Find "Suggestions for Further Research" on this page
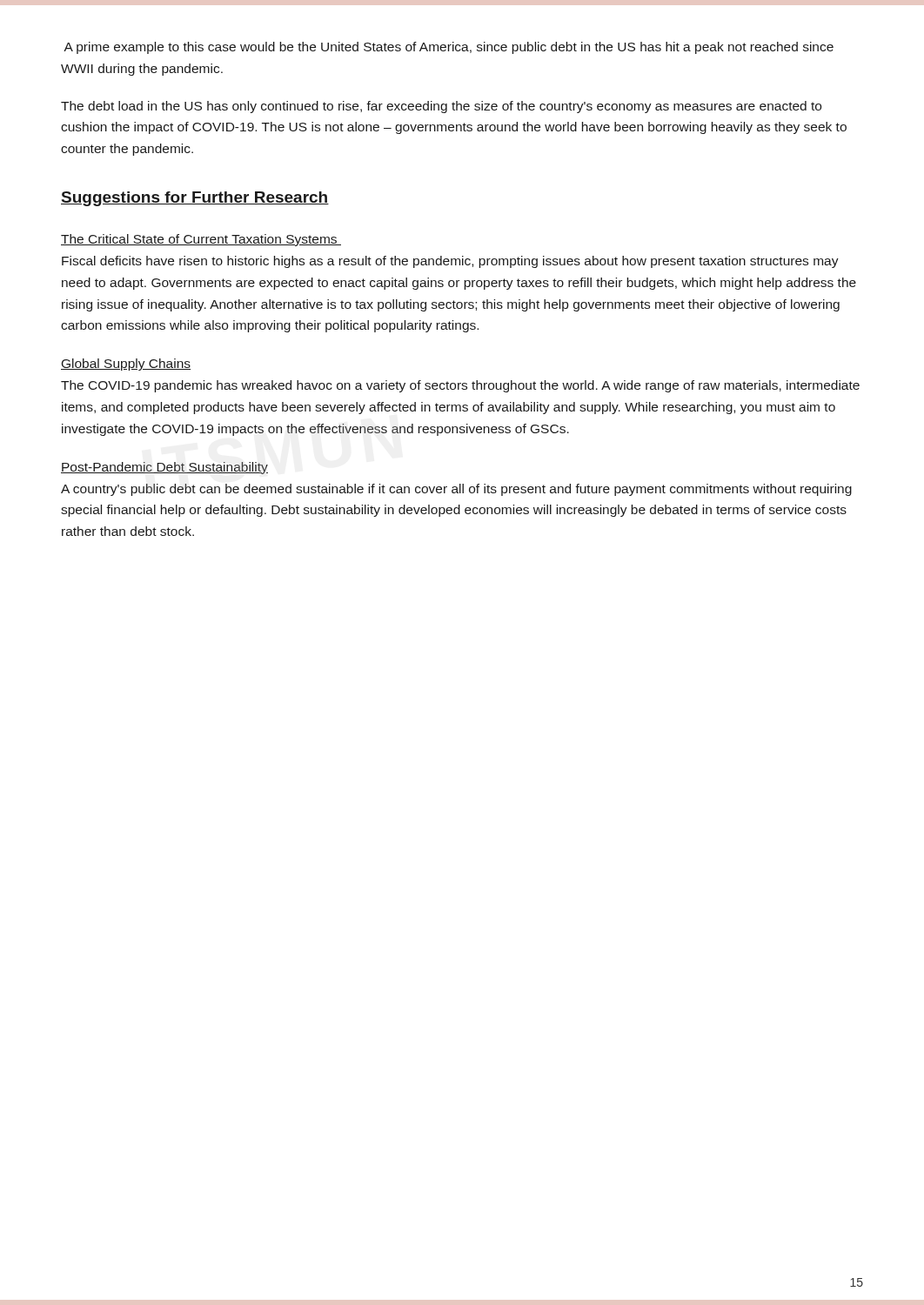 click(x=195, y=197)
